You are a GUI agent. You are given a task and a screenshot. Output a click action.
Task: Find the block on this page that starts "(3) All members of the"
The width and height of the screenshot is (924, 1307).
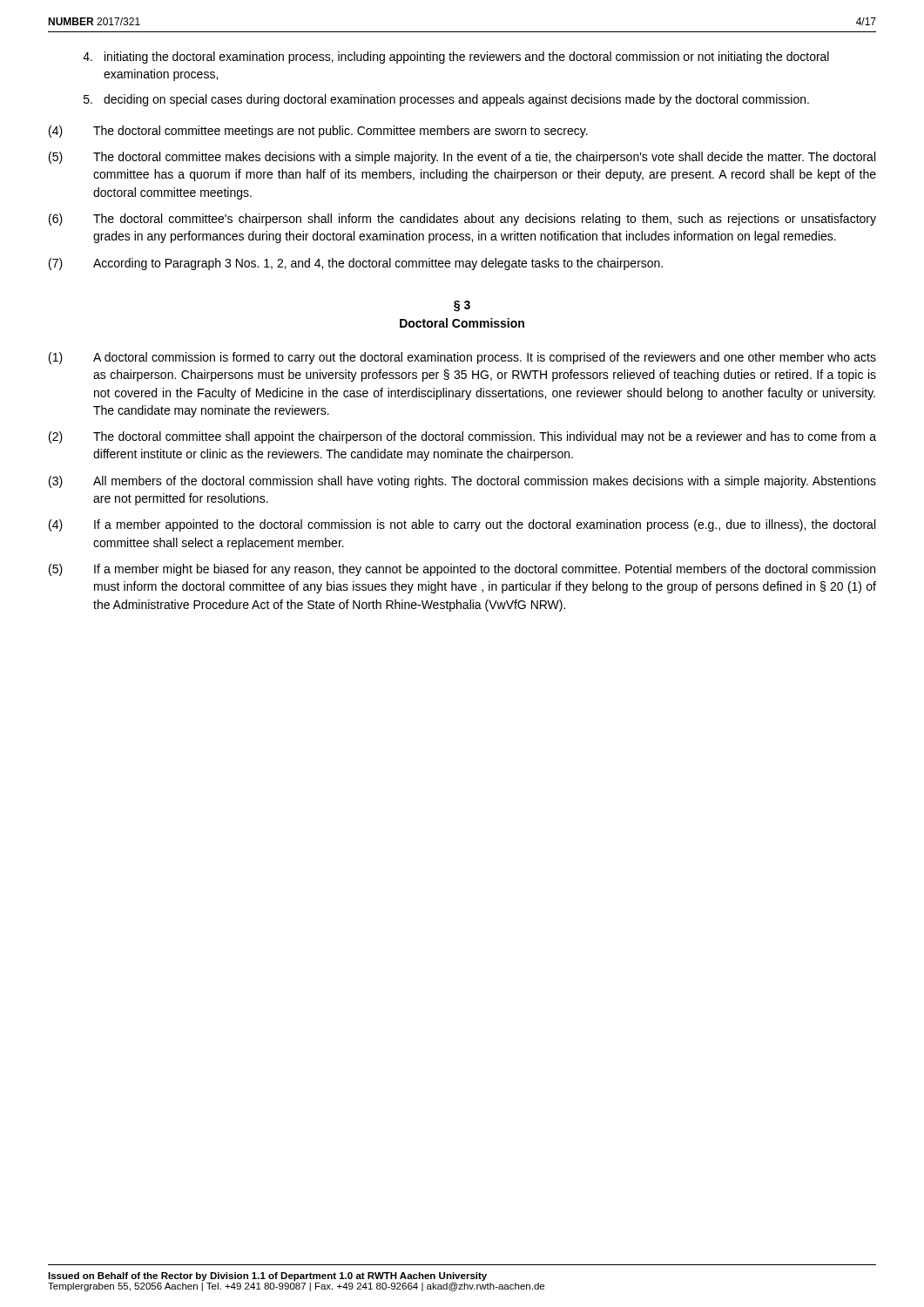pyautogui.click(x=462, y=490)
